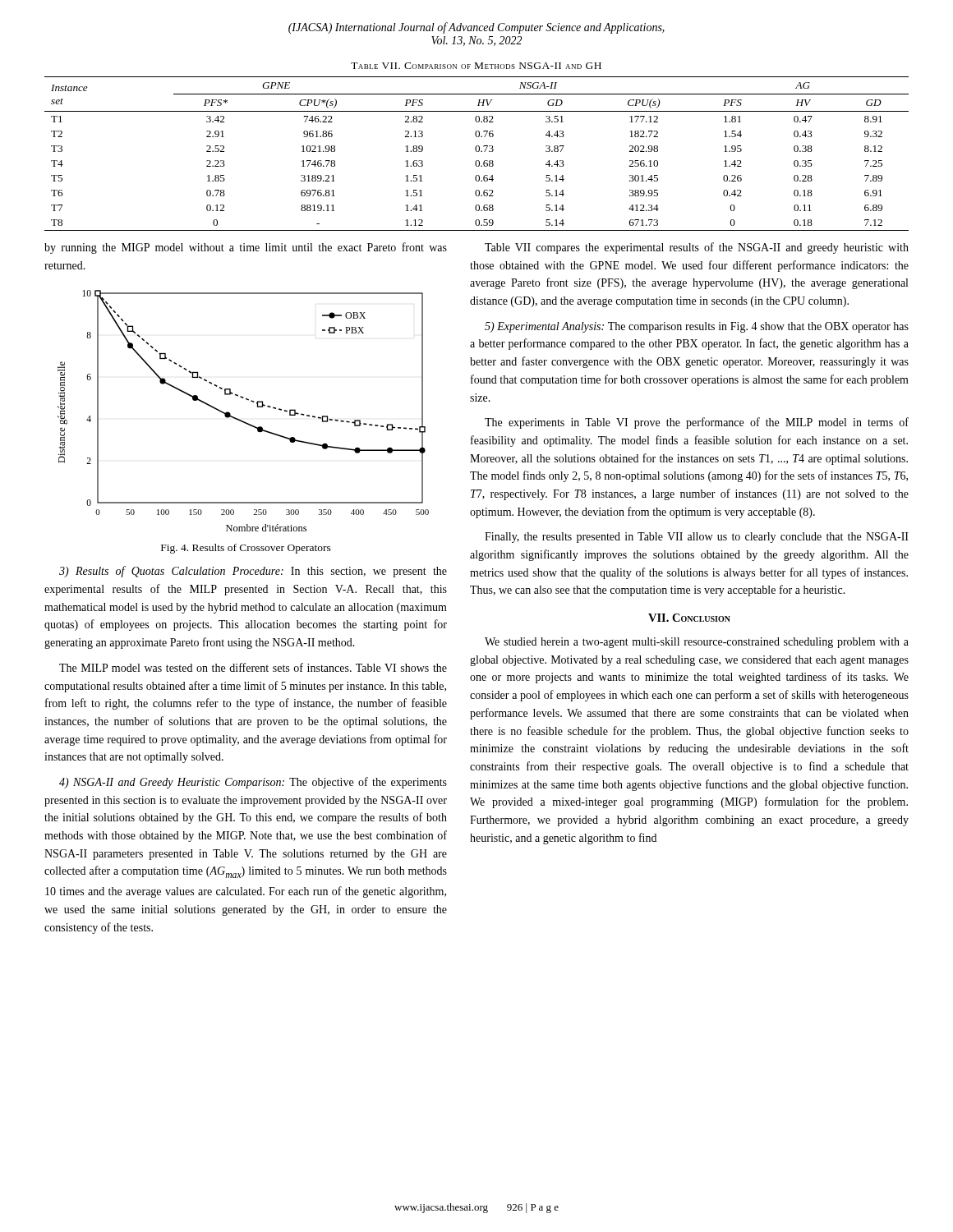Locate the text starting "VII. Conclusion"

click(689, 618)
